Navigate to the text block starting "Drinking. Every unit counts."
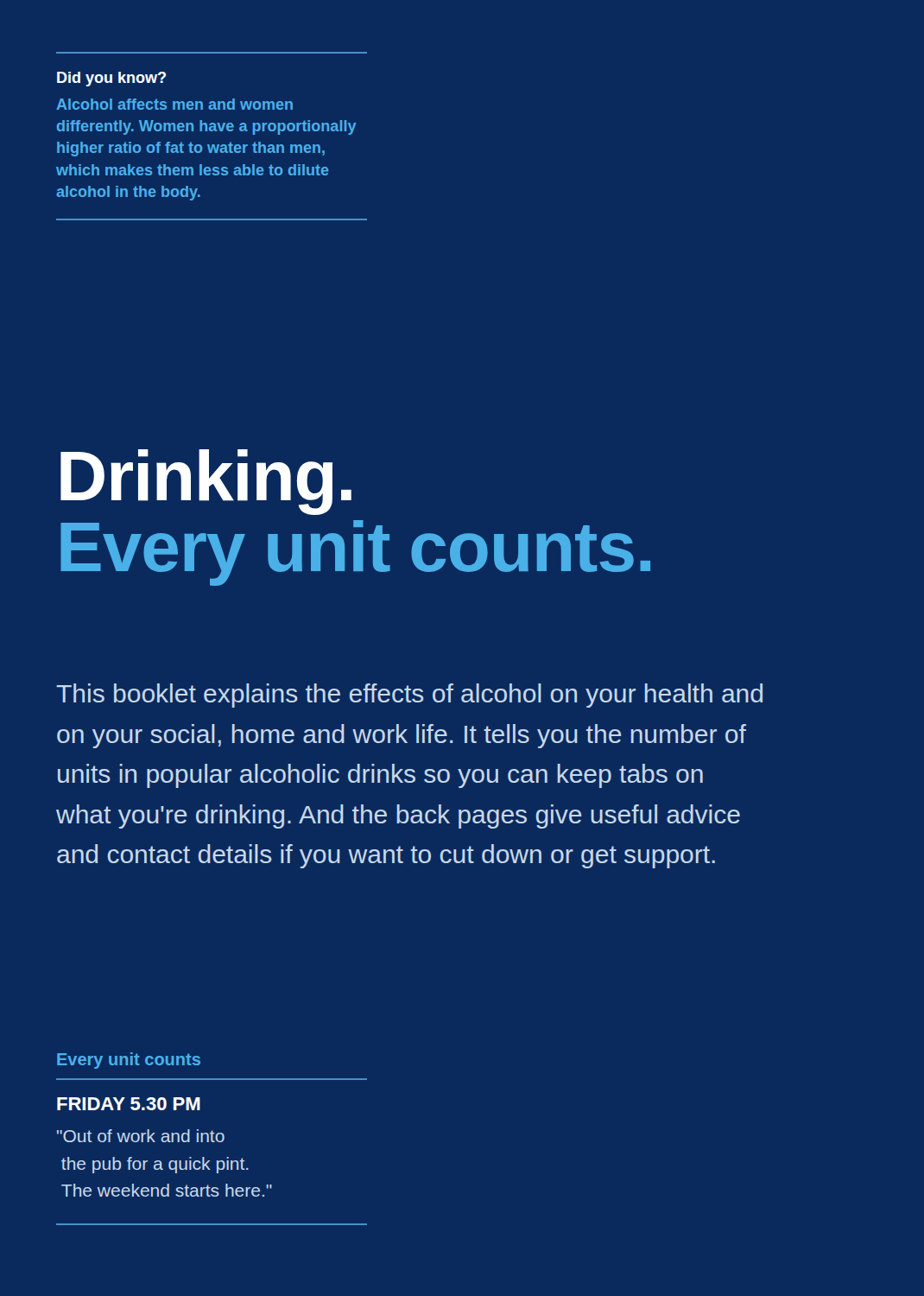 (410, 511)
